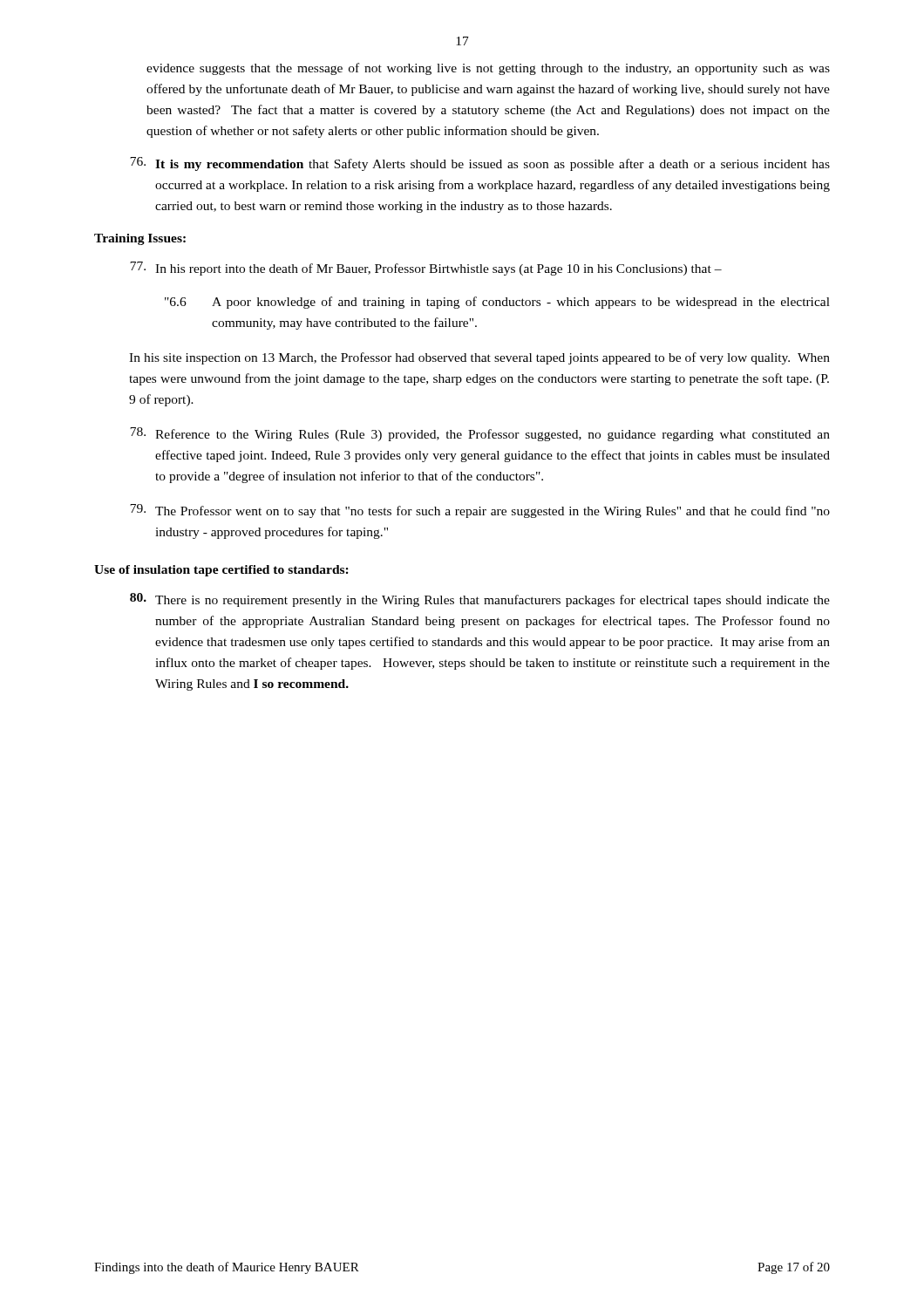Click on the section header containing "Use of insulation"
The height and width of the screenshot is (1308, 924).
222,569
